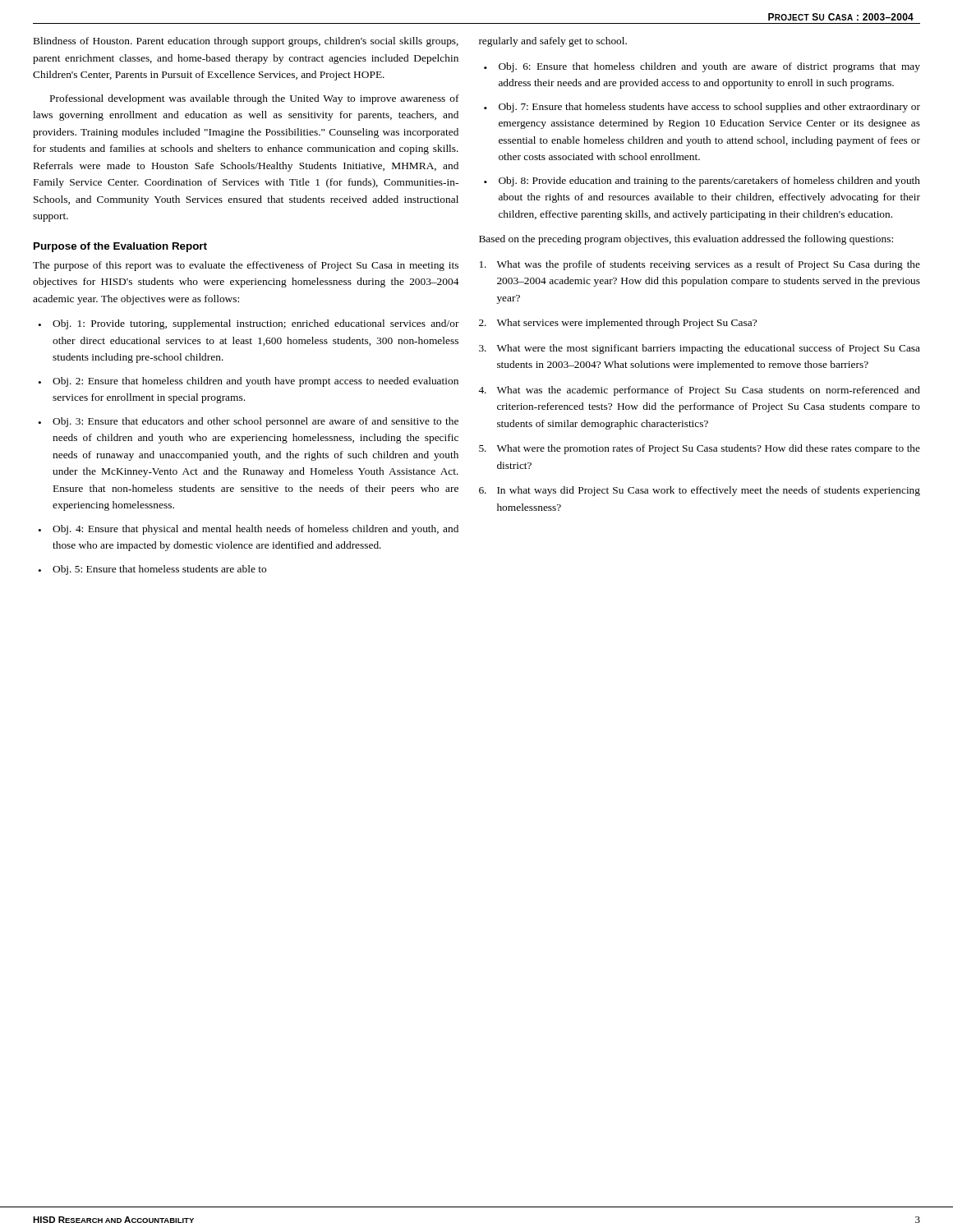Locate the list item with the text "2. What services were implemented through Project"
This screenshot has height=1232, width=953.
(699, 323)
